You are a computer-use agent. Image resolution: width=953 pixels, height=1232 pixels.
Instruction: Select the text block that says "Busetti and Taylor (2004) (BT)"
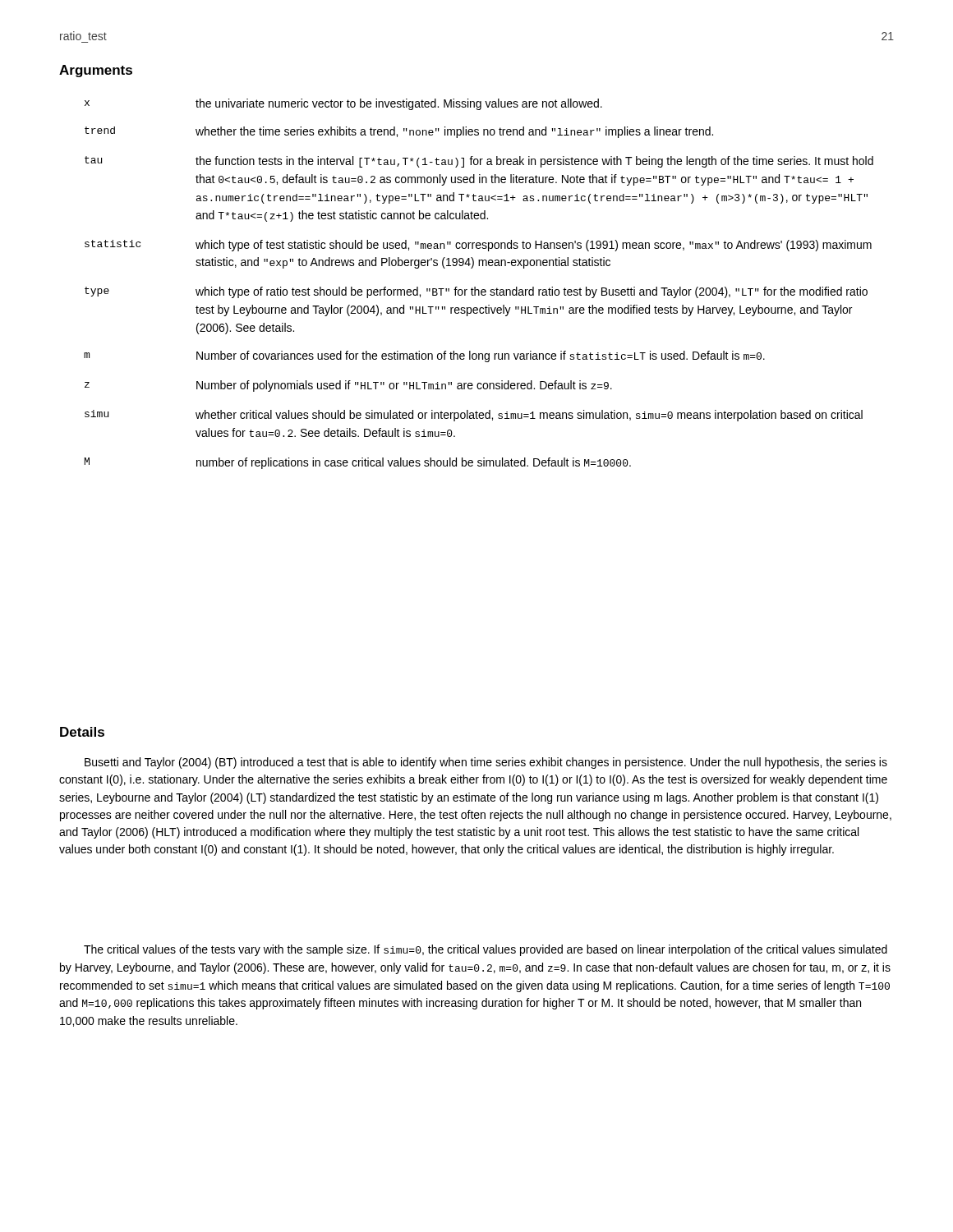(476, 806)
